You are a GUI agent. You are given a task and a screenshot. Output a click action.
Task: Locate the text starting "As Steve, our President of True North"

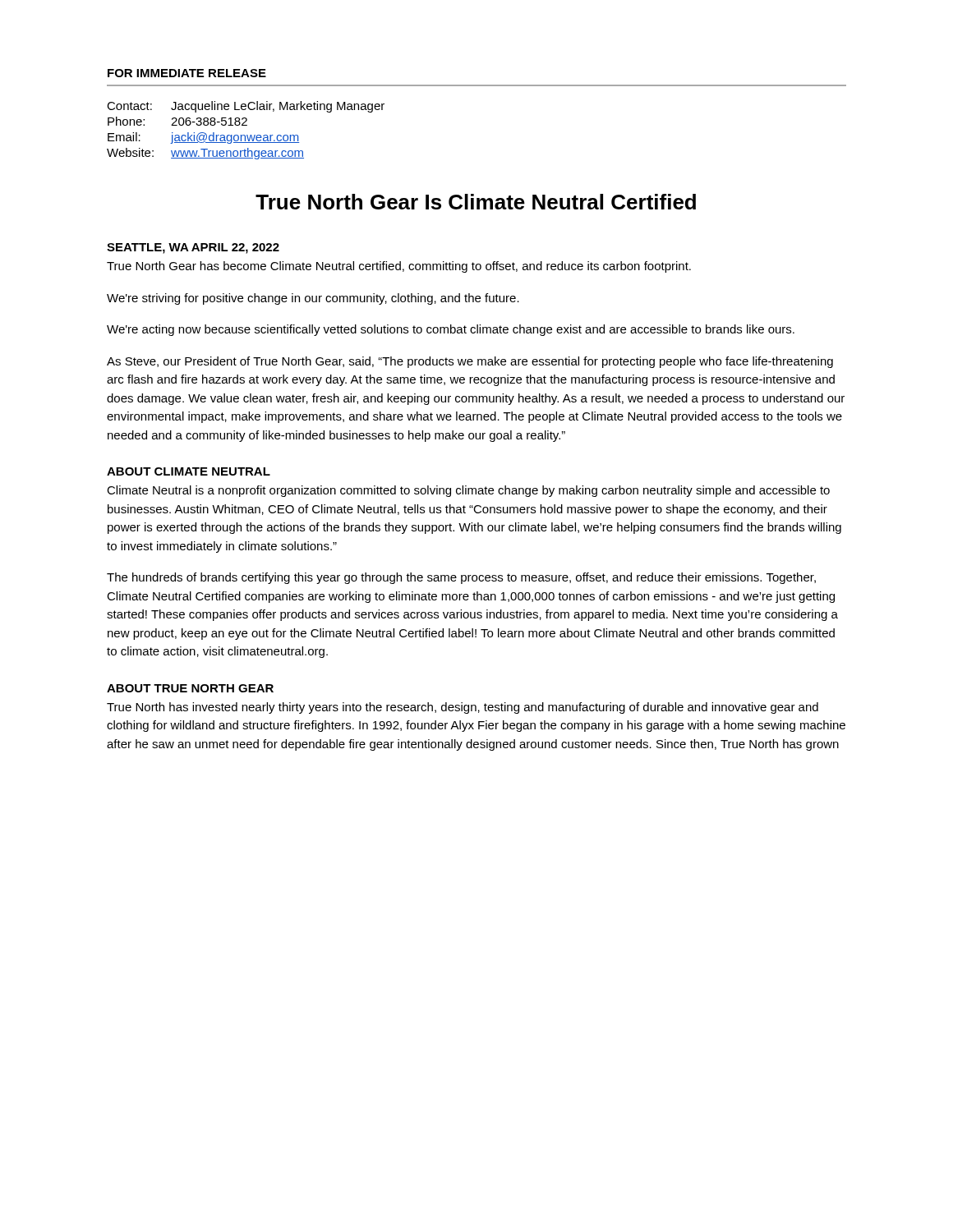pos(476,398)
